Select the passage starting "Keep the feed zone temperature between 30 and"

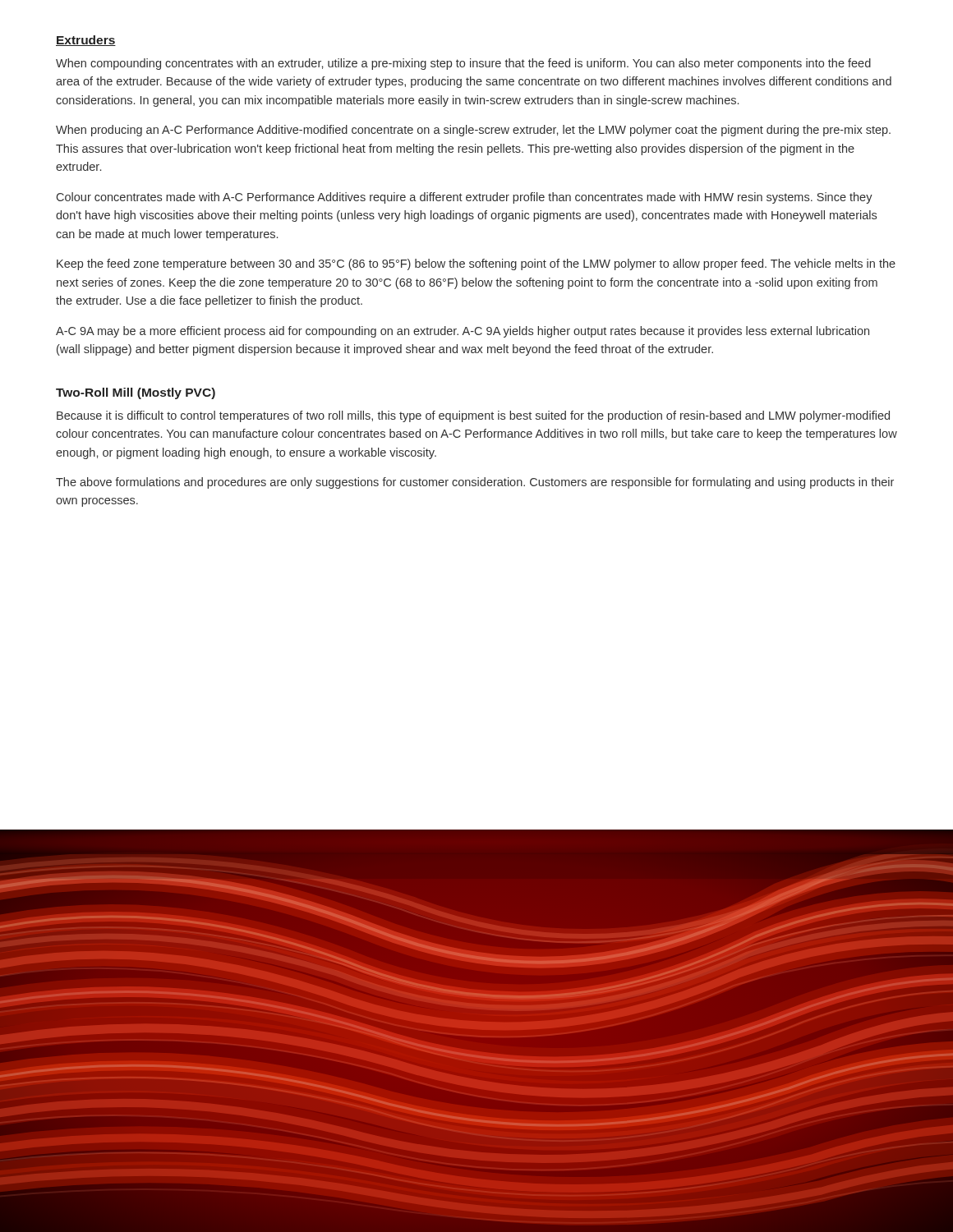click(476, 282)
